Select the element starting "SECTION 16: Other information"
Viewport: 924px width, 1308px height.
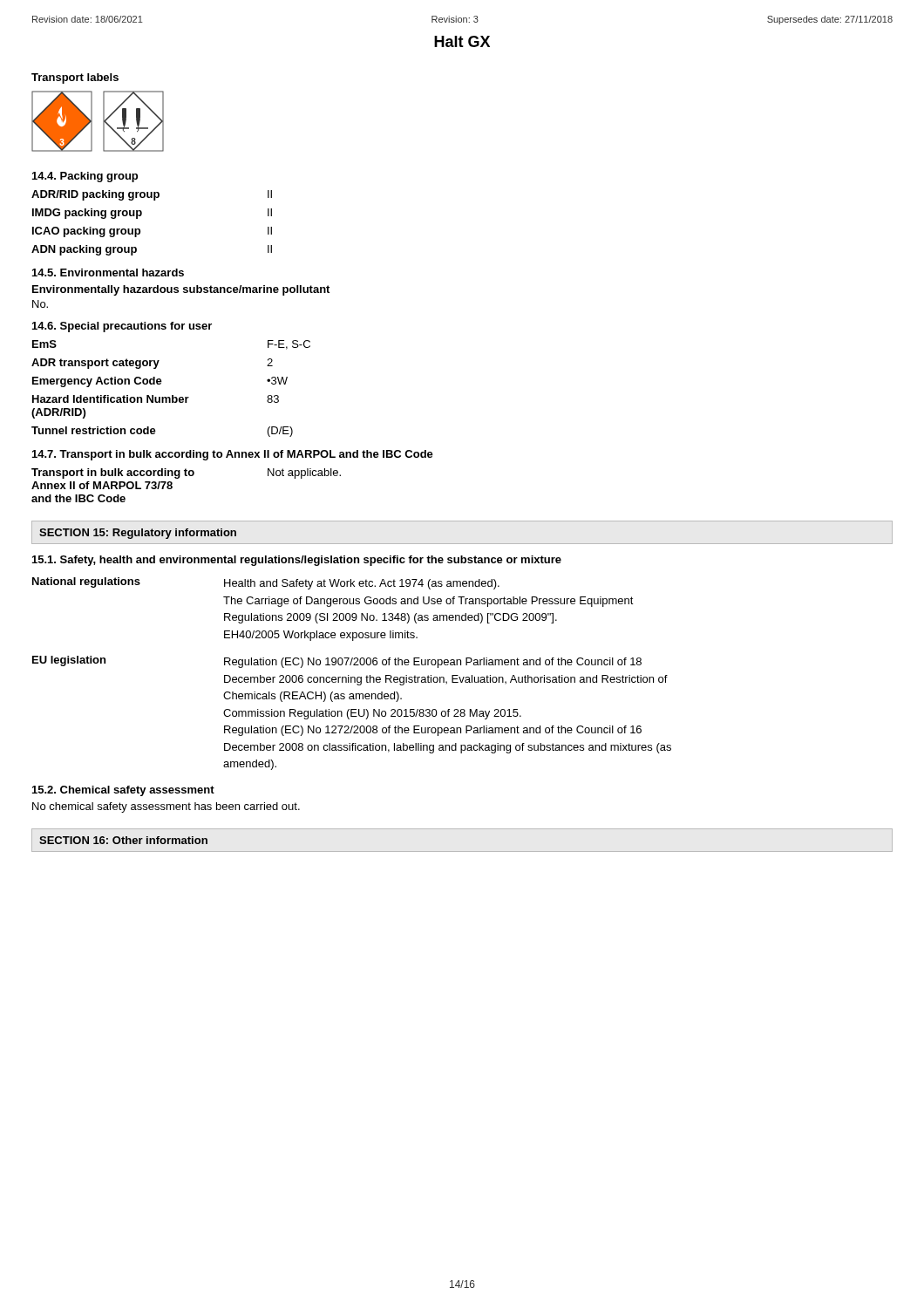(x=124, y=840)
